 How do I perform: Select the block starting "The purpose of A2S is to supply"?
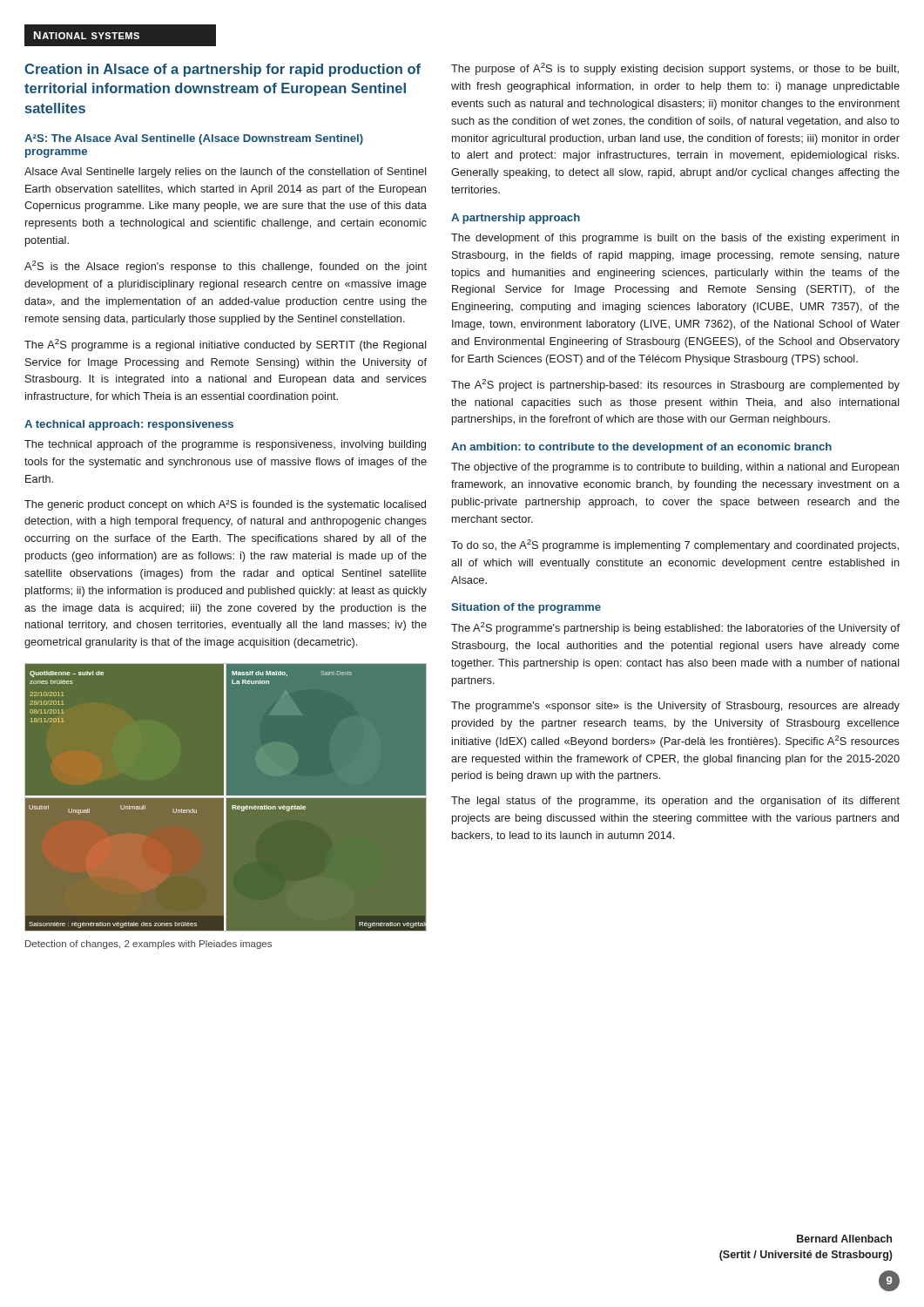675,128
